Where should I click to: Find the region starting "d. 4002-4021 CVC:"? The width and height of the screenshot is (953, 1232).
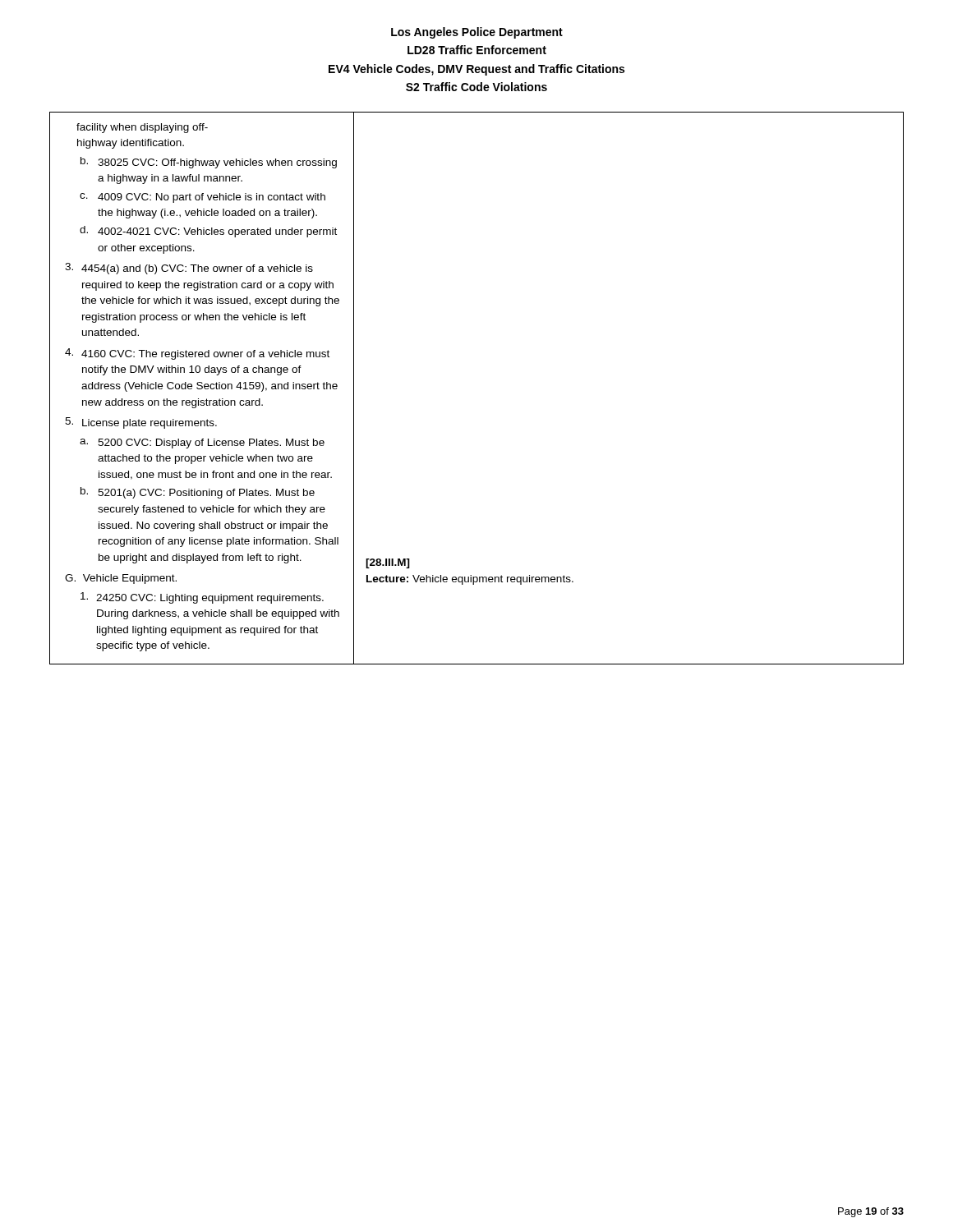(211, 239)
